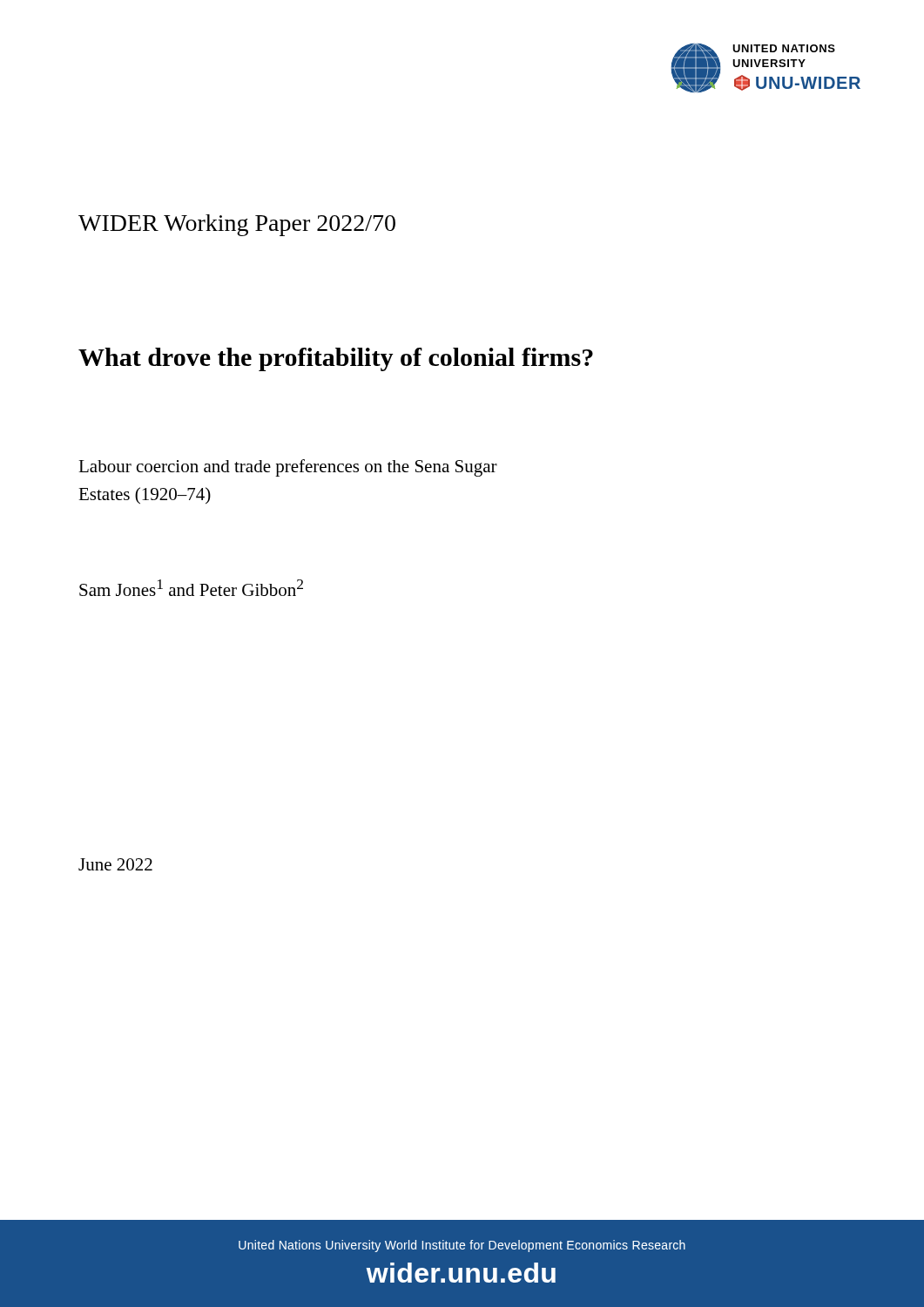924x1307 pixels.
Task: Select the title containing "WIDER Working Paper 2022/70"
Action: 237,223
